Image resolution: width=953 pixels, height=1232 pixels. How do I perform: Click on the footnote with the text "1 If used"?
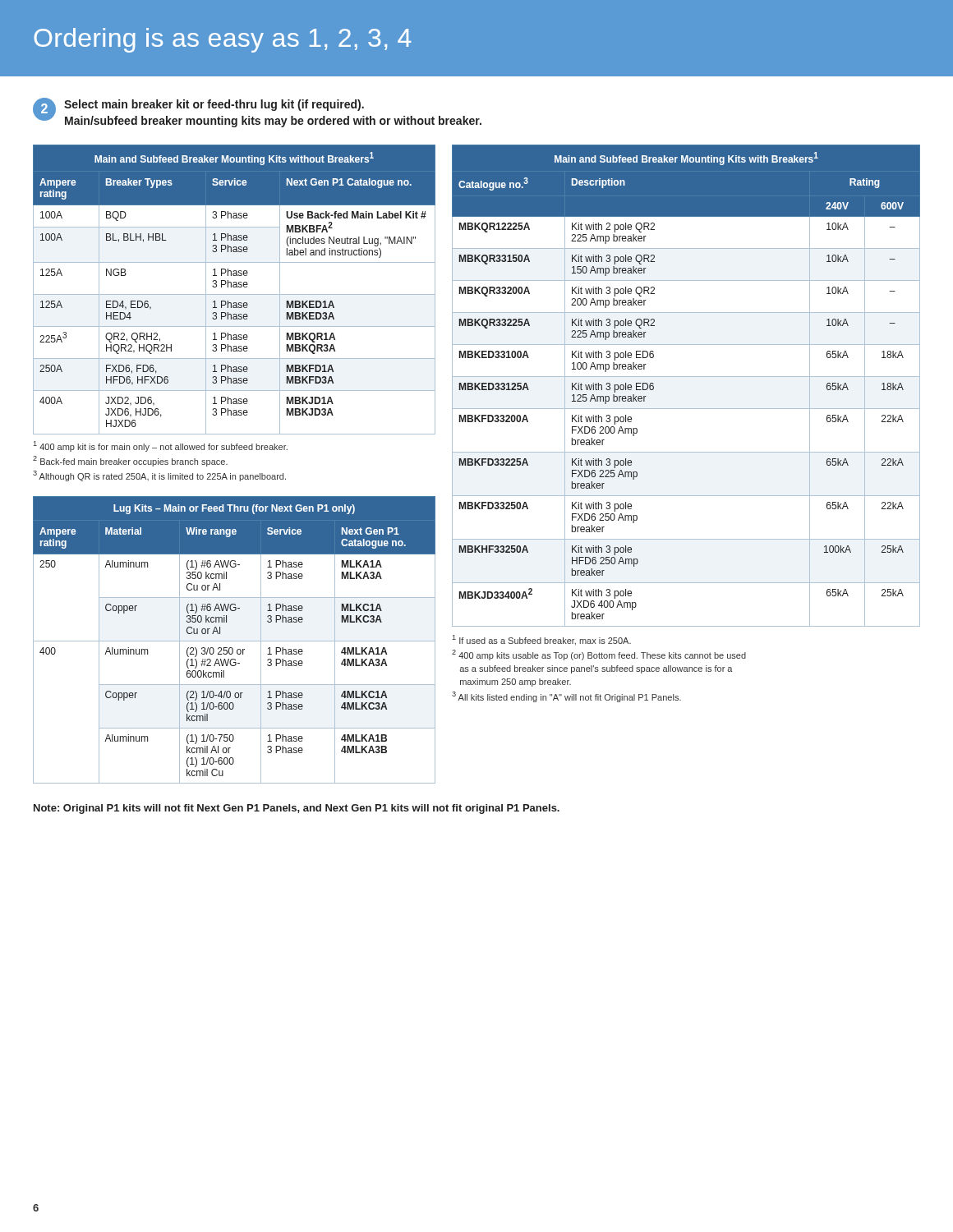pos(599,667)
